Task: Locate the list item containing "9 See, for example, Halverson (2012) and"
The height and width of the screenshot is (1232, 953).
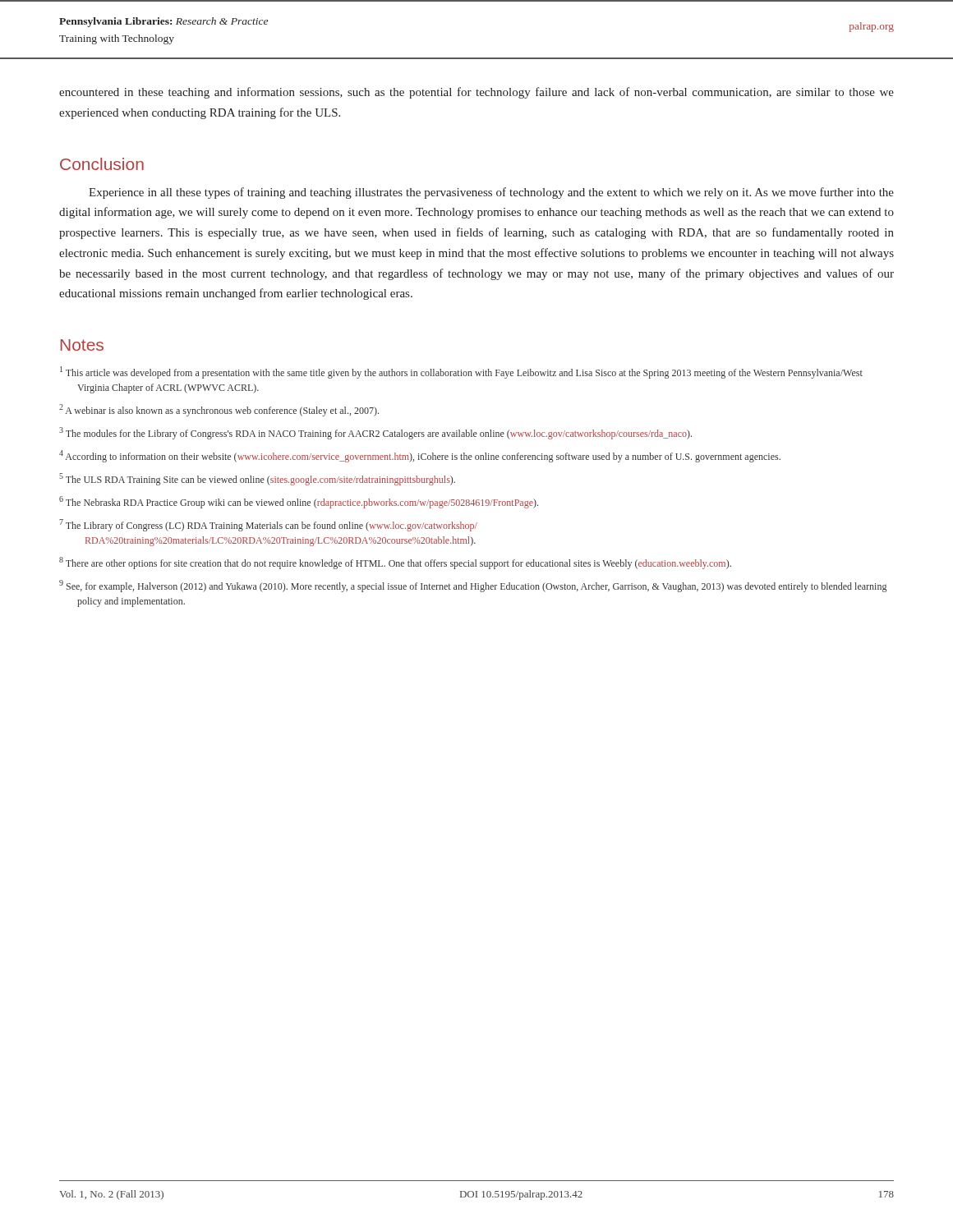Action: tap(473, 593)
